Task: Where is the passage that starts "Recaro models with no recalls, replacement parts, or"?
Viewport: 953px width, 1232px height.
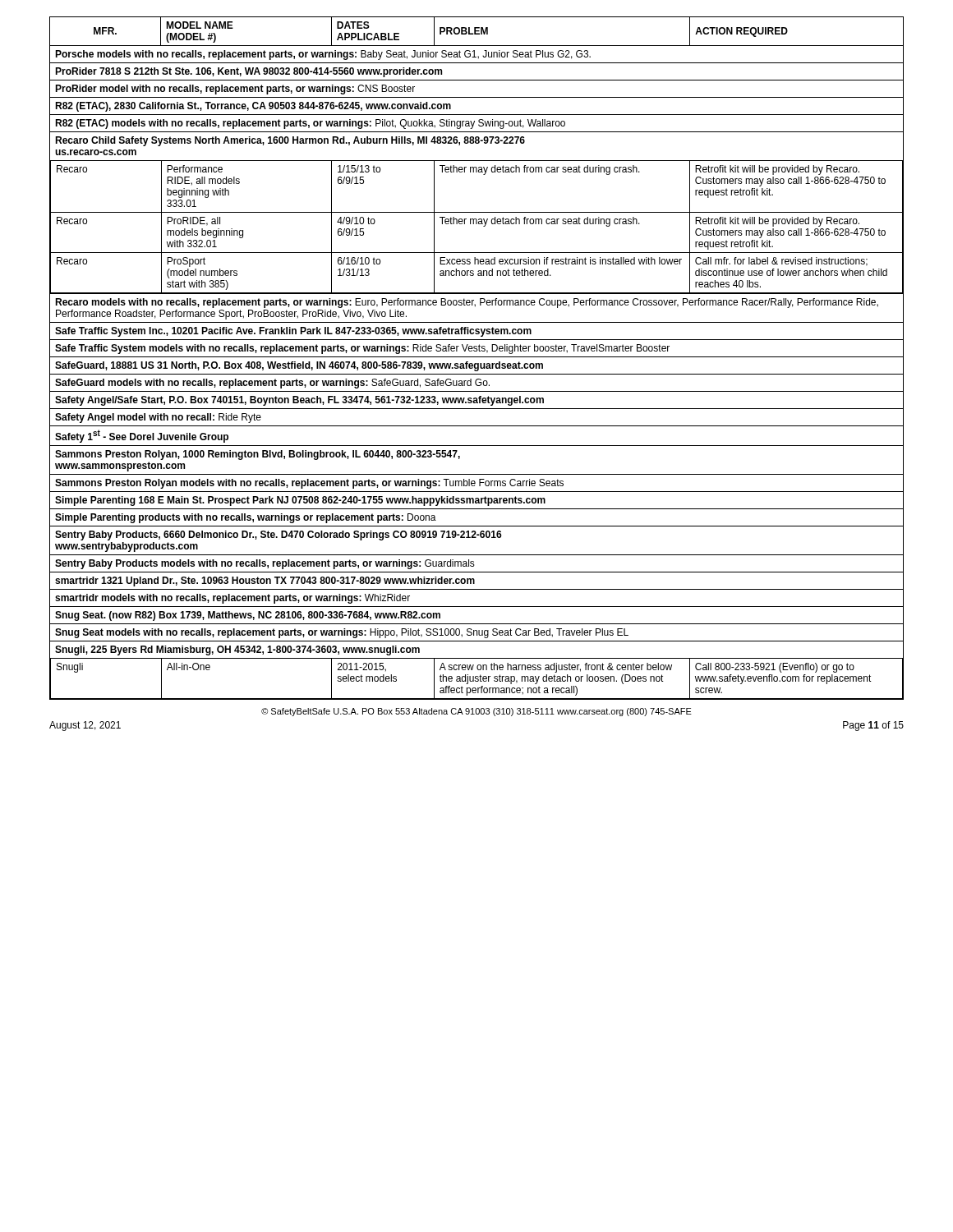Action: (x=467, y=308)
